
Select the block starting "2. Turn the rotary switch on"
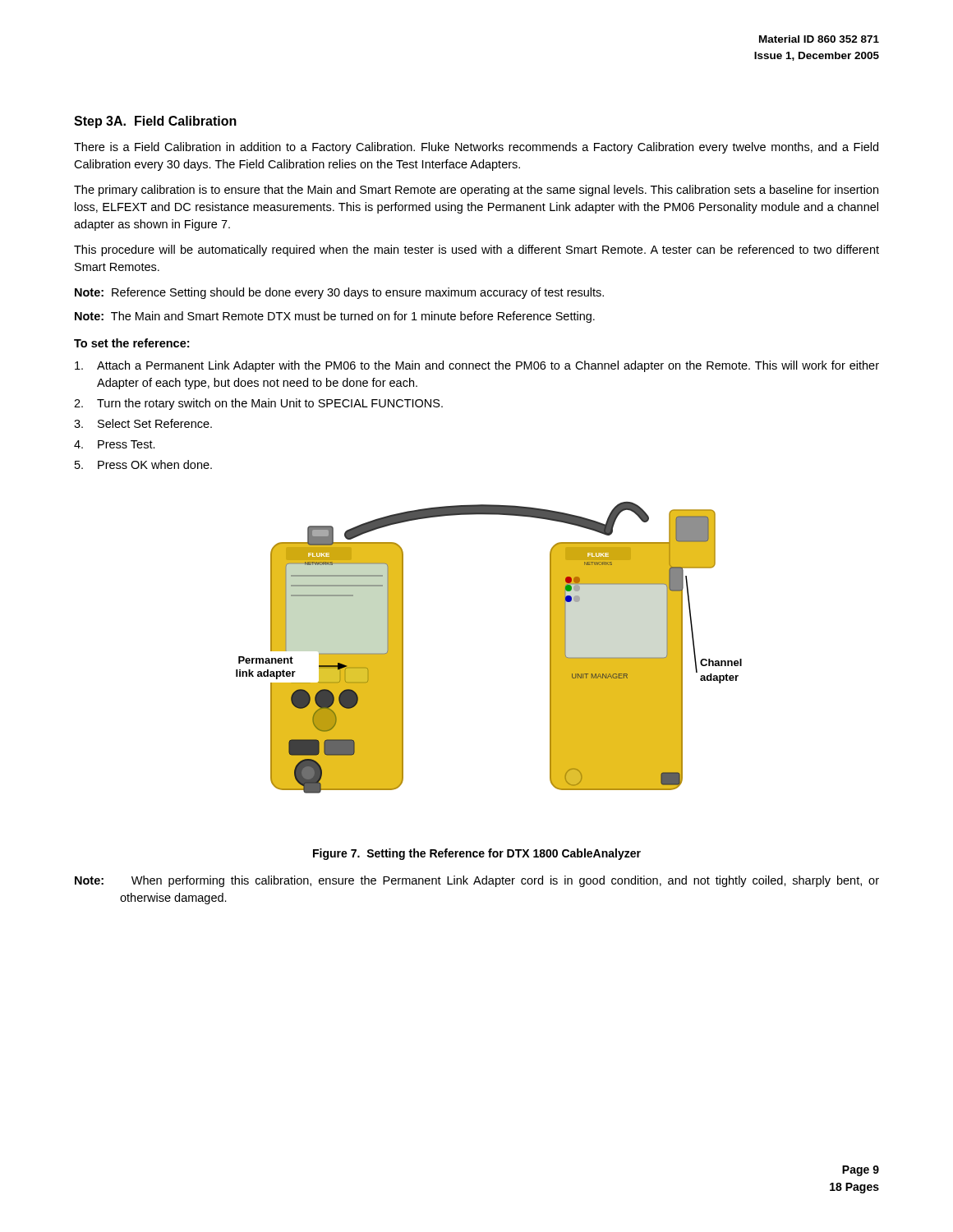click(258, 404)
